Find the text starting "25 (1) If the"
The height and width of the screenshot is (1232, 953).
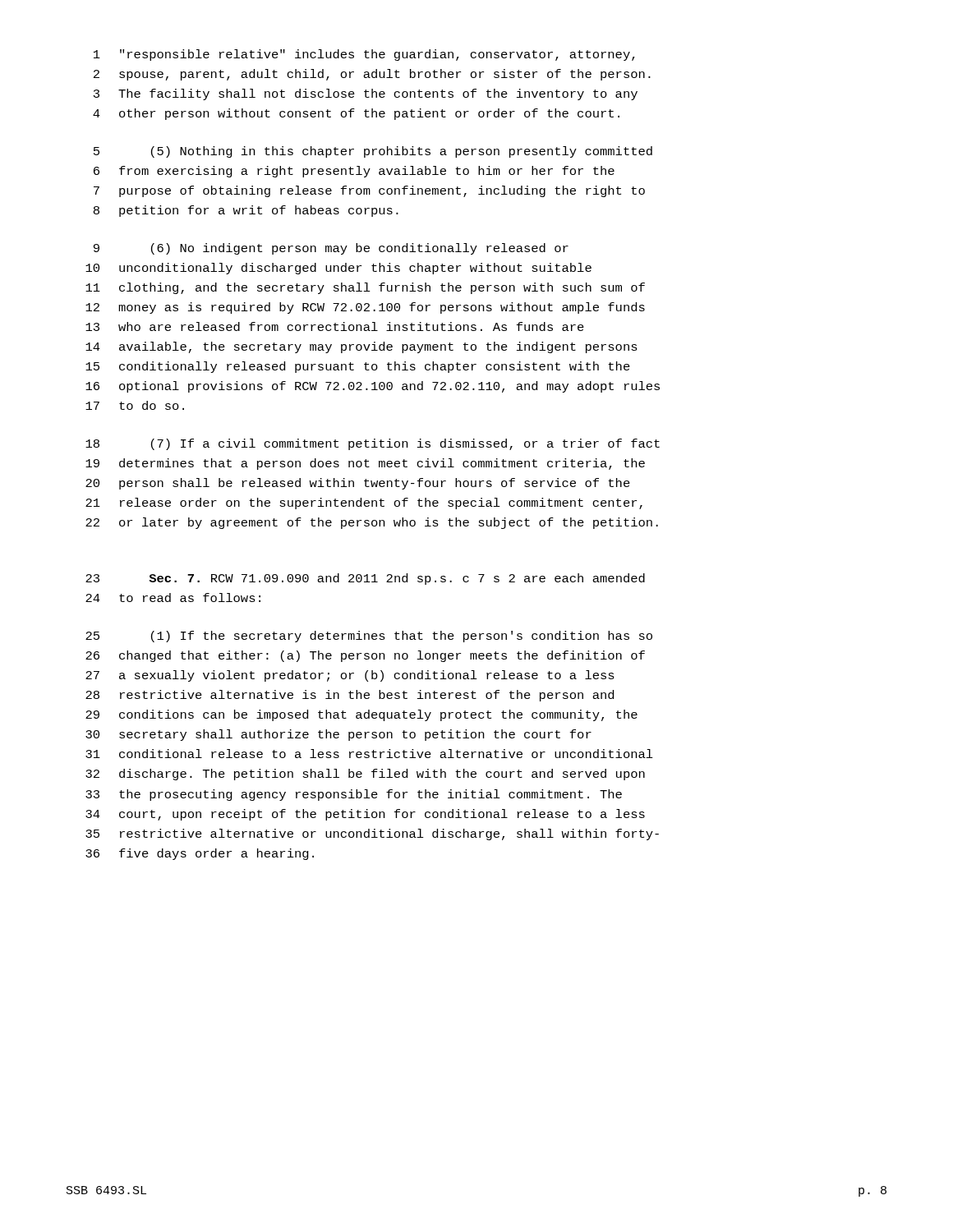point(476,745)
